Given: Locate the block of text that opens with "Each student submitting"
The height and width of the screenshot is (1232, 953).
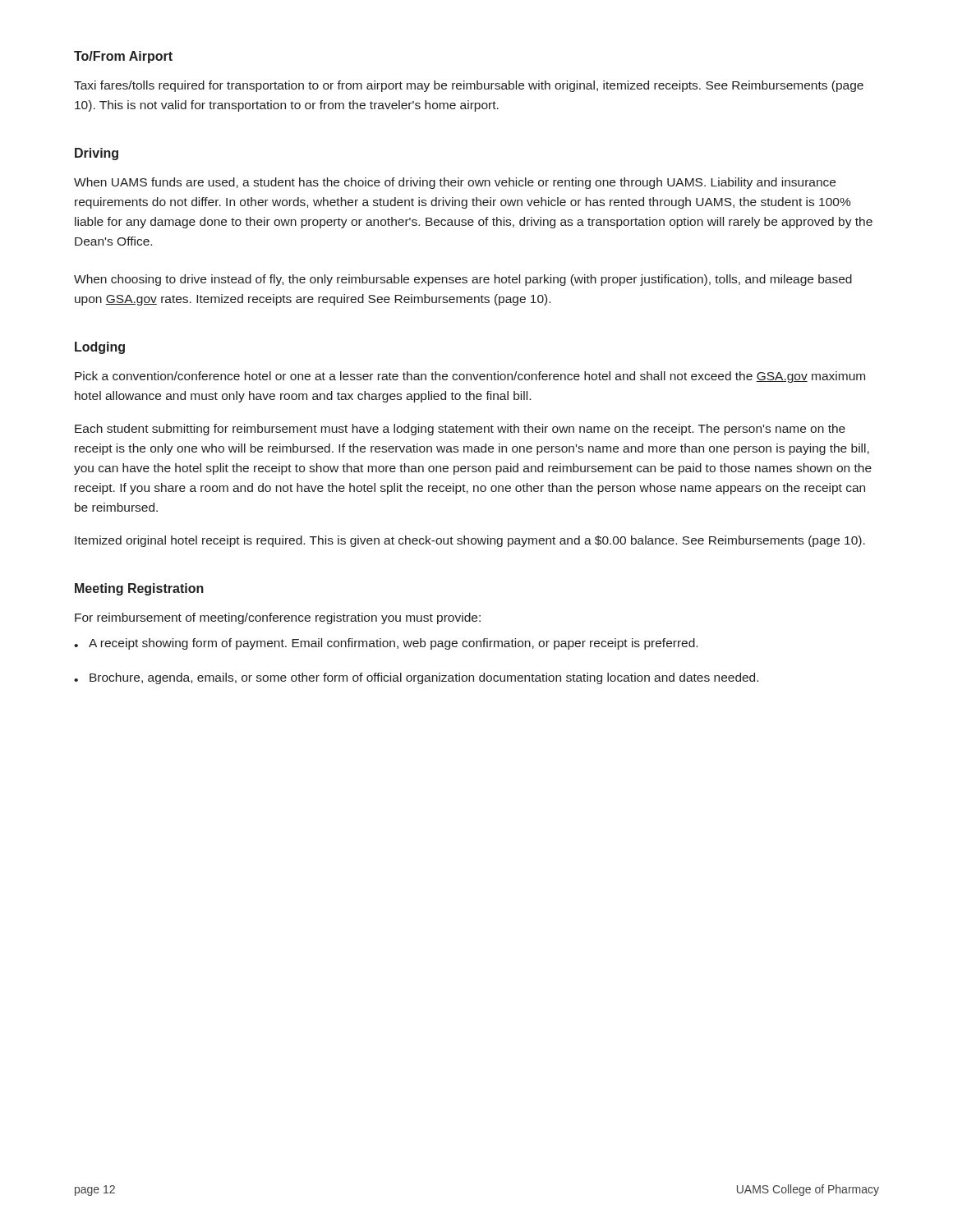Looking at the screenshot, I should pos(473,468).
